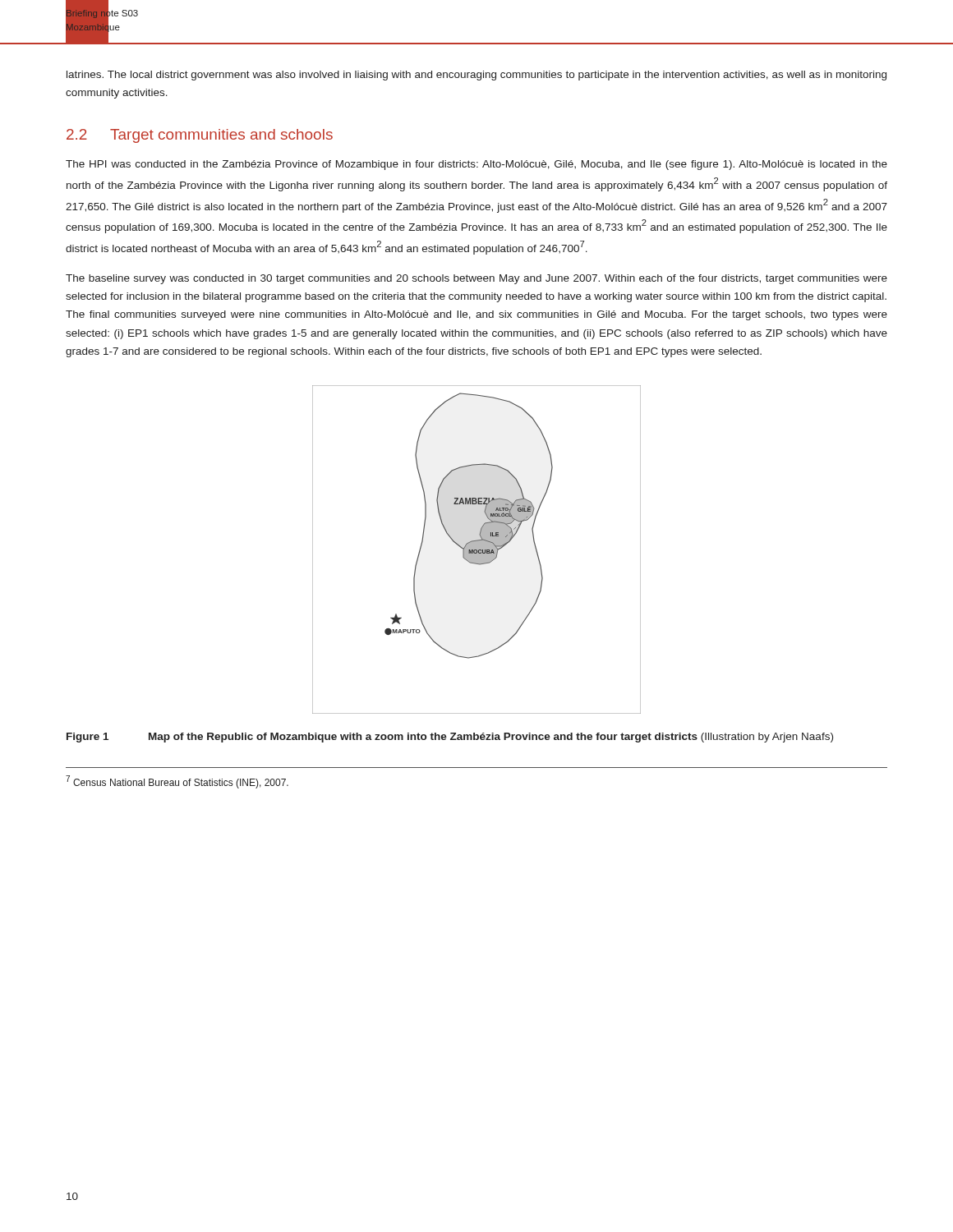This screenshot has height=1232, width=953.
Task: Where is the passage that starts "7 Census National Bureau of"?
Action: (177, 782)
